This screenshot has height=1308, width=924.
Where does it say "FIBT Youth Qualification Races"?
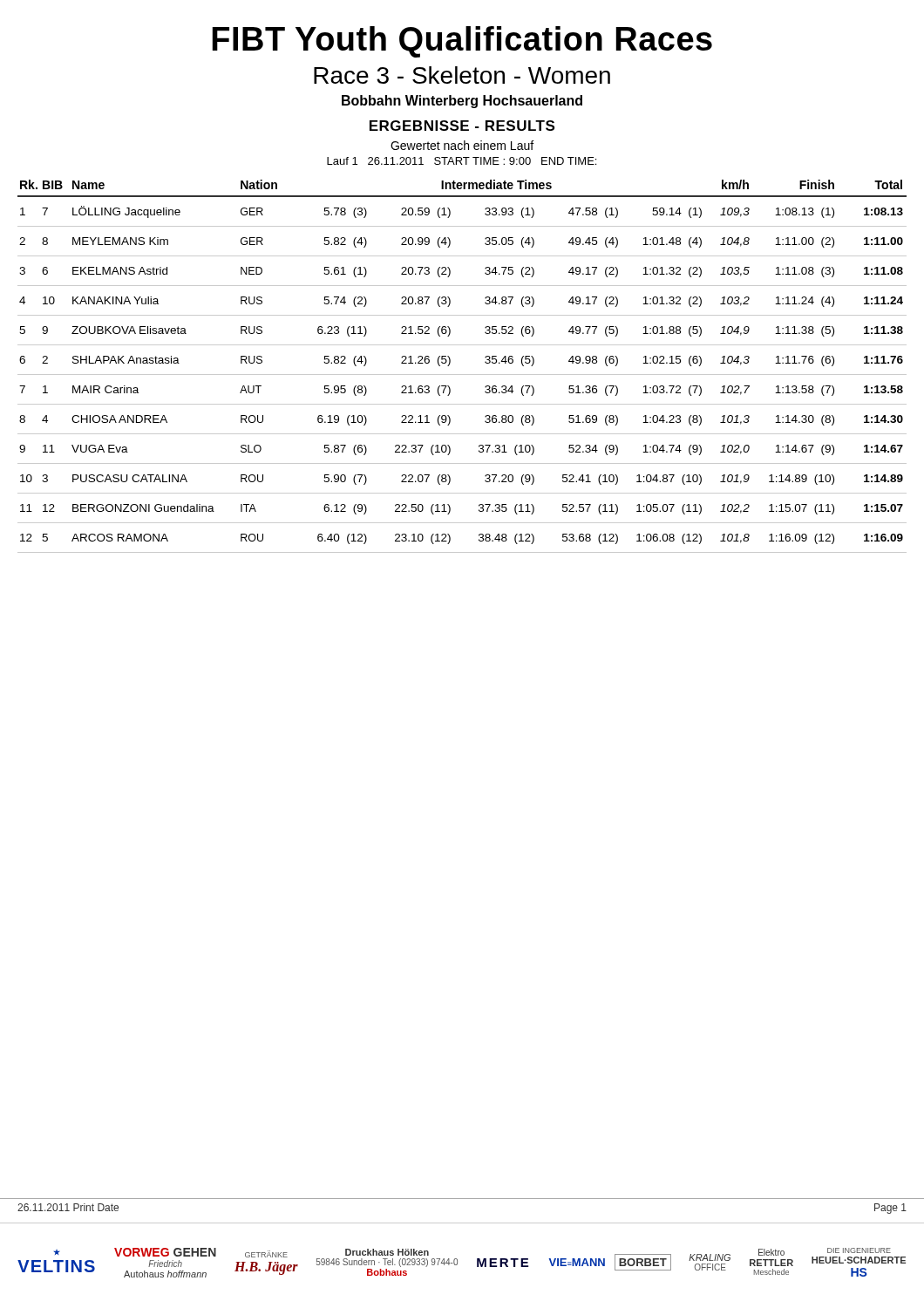tap(462, 39)
